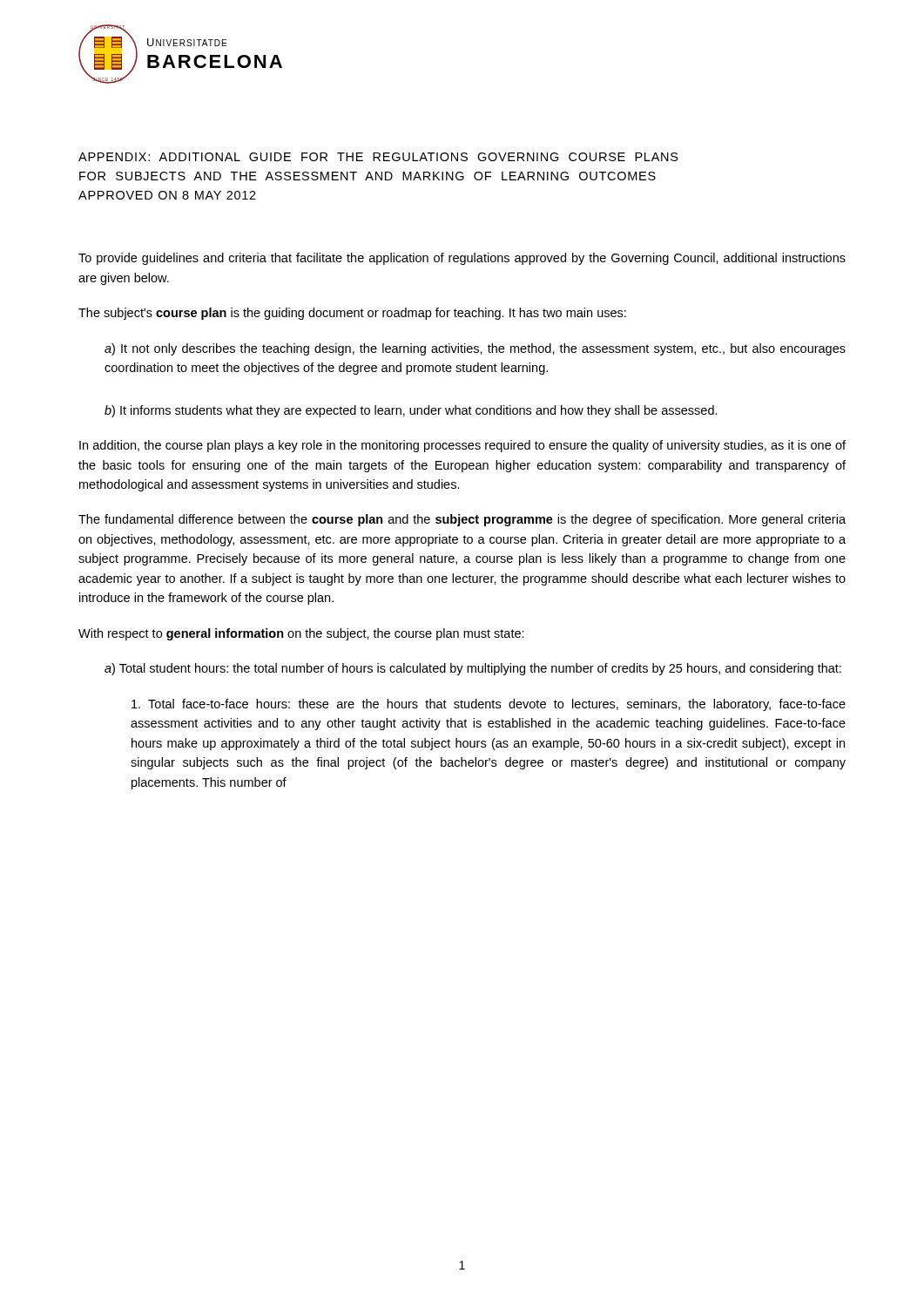Point to the text starting "APPENDIX: ADDITIONAL GUIDE FOR THE REGULATIONS GOVERNING"
The height and width of the screenshot is (1307, 924).
point(379,176)
